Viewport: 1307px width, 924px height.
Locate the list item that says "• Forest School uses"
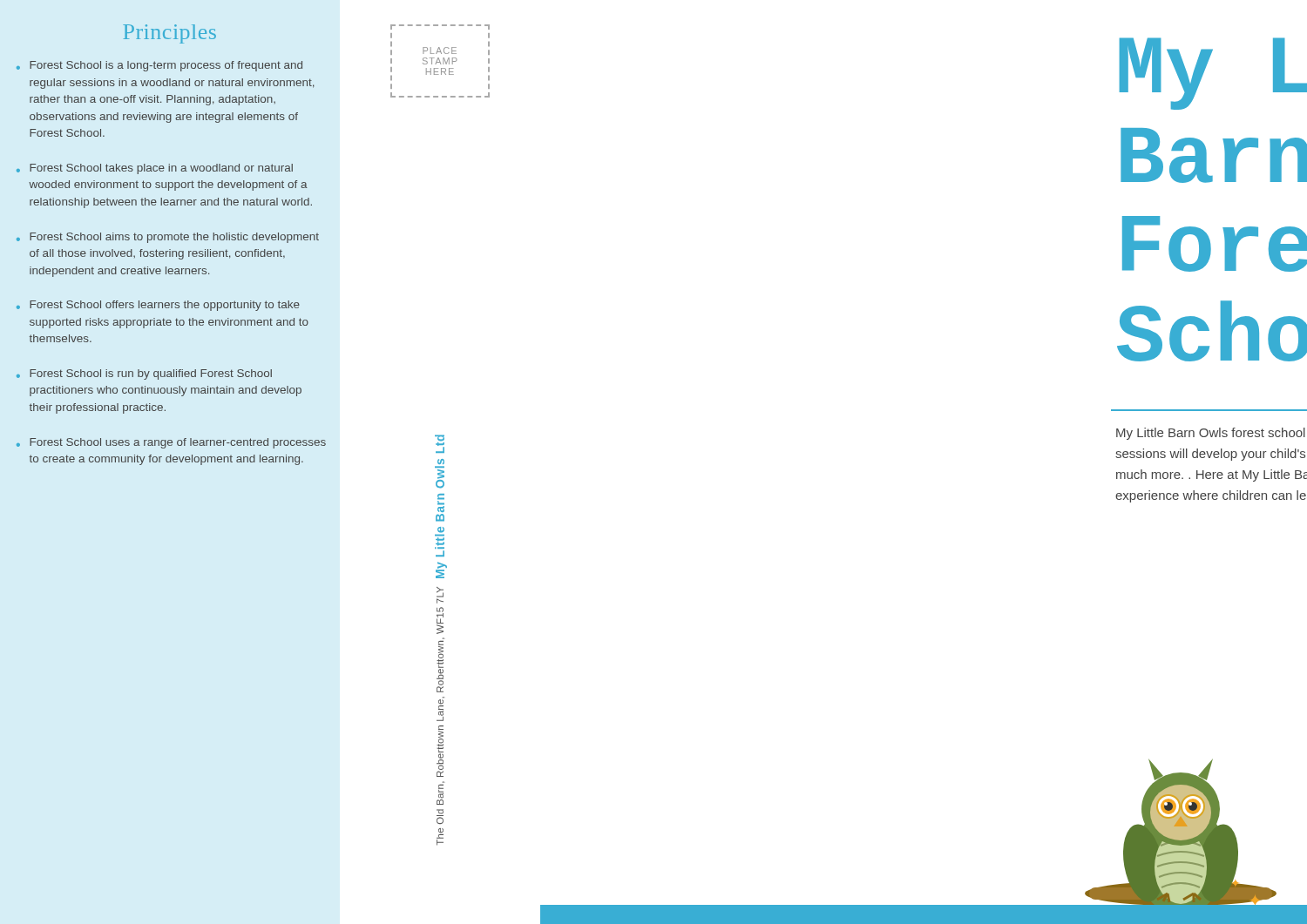point(172,450)
